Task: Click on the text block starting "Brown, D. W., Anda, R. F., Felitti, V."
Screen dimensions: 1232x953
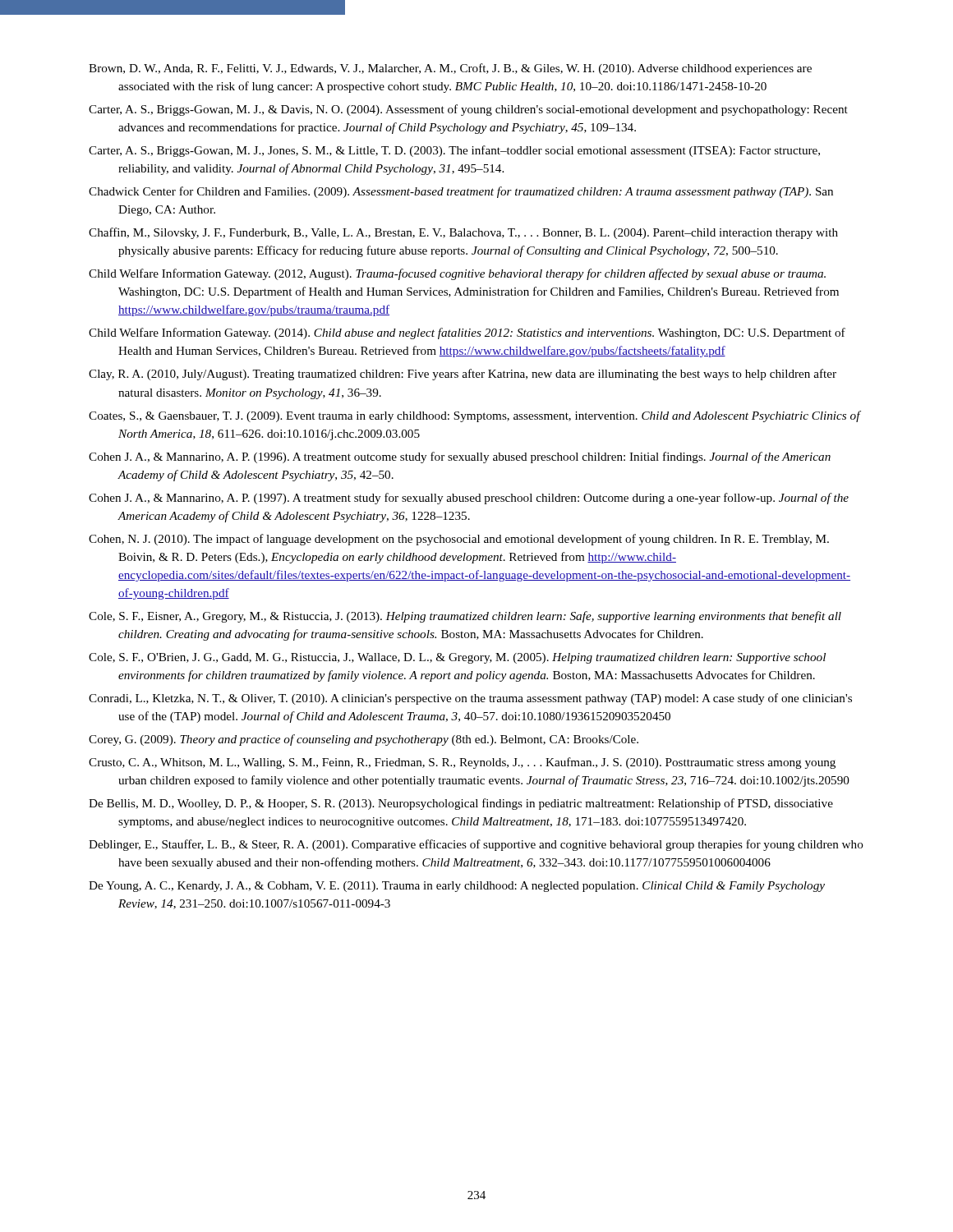Action: 450,77
